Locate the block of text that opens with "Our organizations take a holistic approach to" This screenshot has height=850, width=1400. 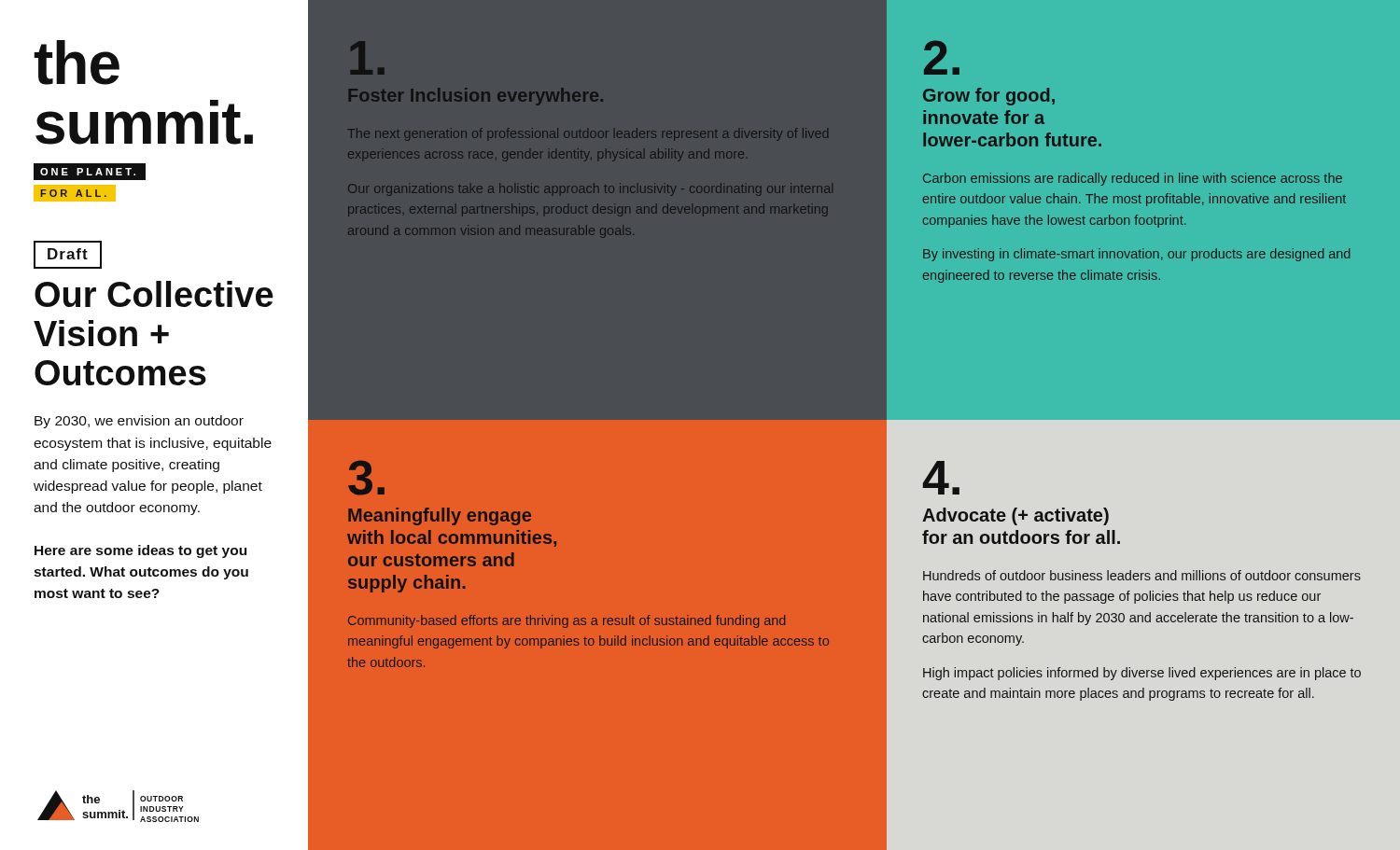coord(599,210)
